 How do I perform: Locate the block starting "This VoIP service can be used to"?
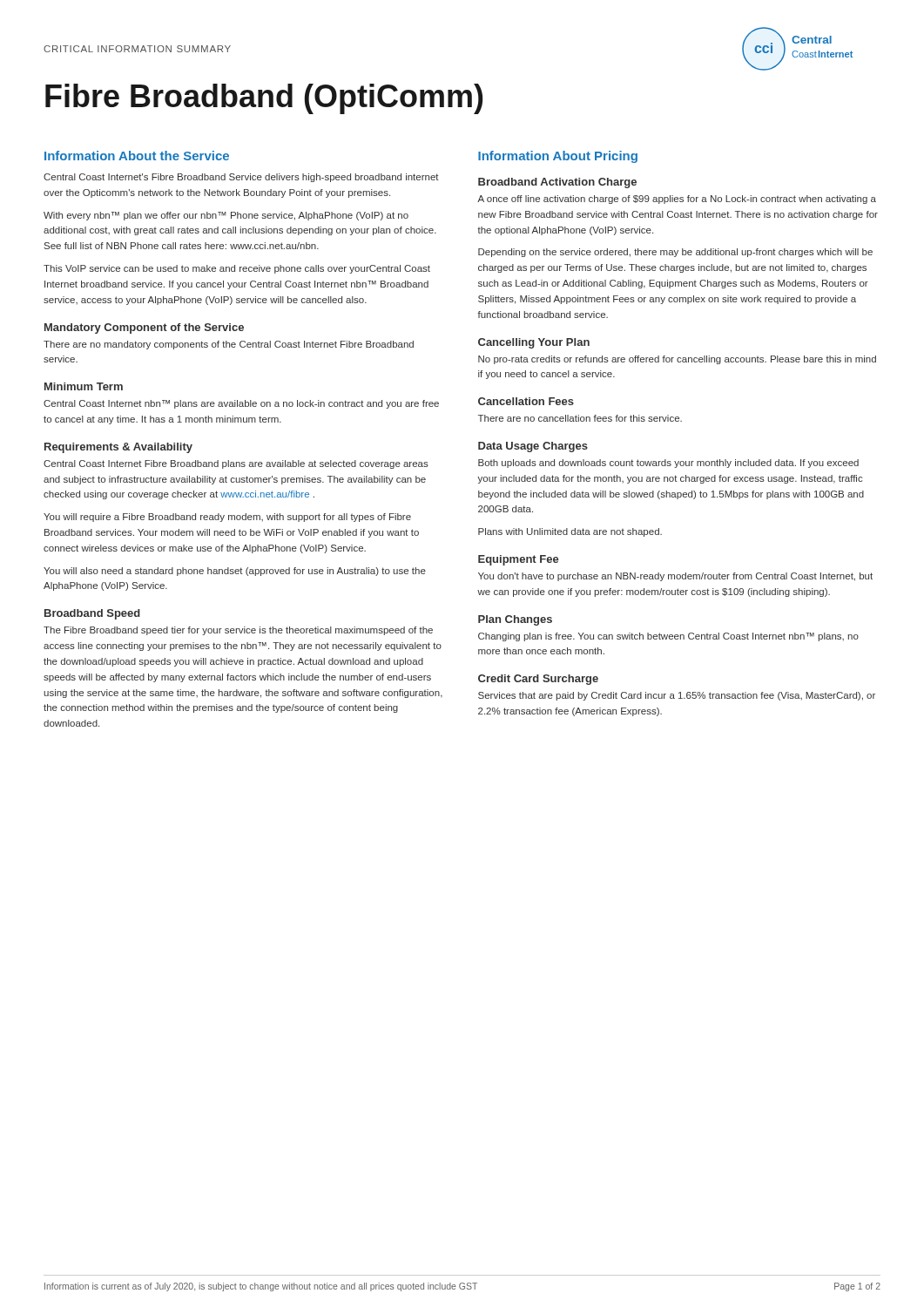pos(237,284)
